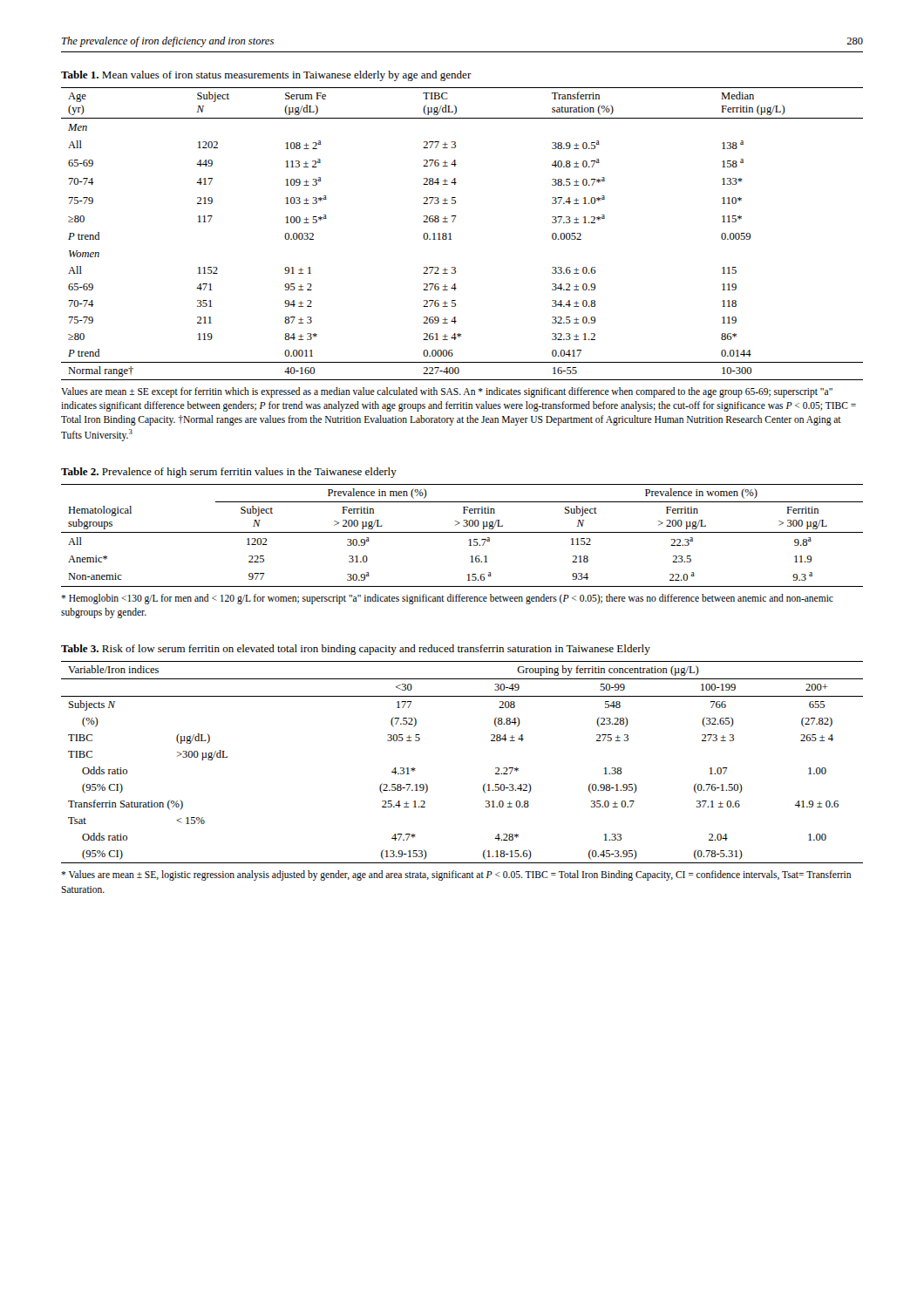
Task: Find the table that mentions "Ferritin > 200 µg/L"
Action: [462, 536]
